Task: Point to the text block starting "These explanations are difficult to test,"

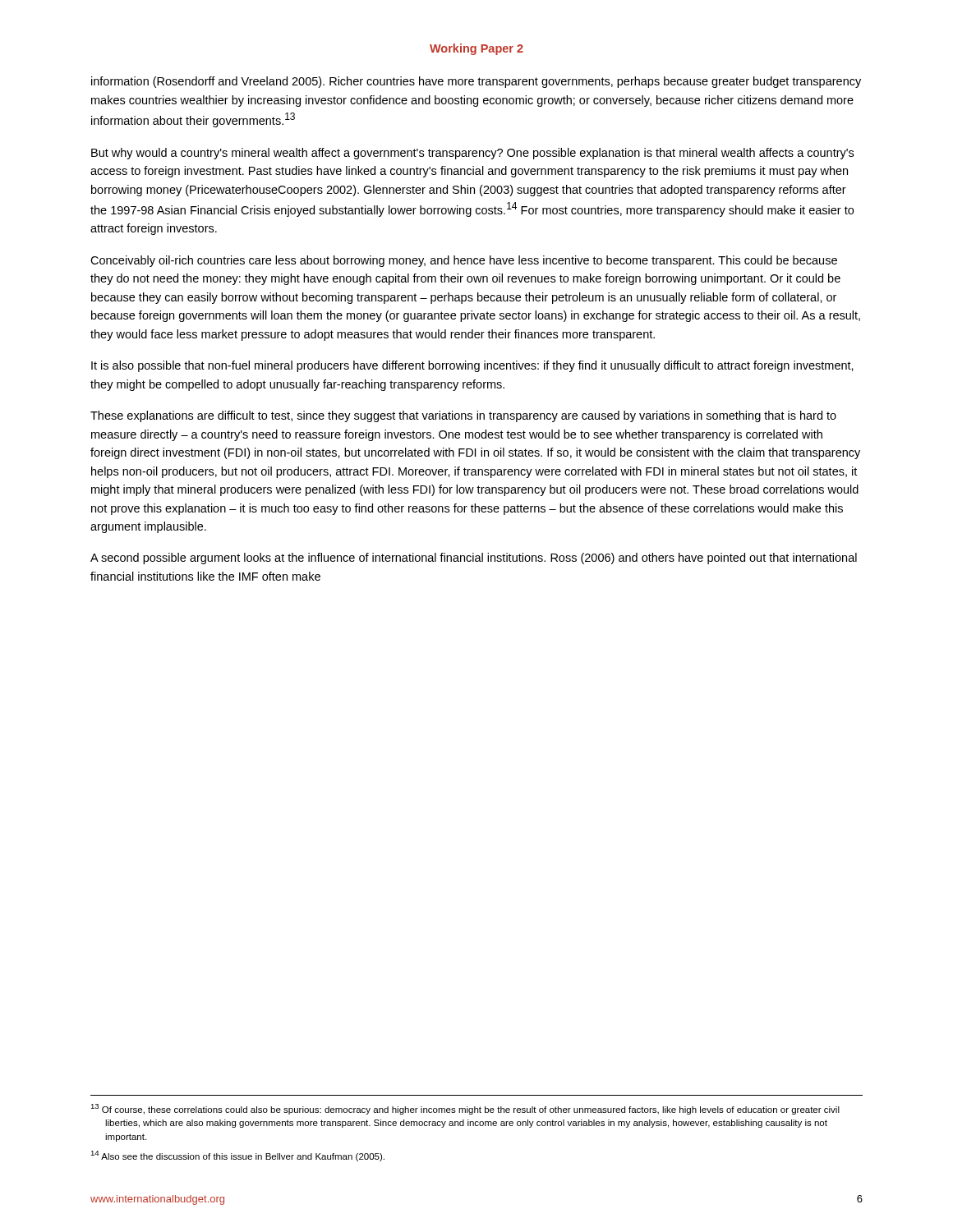Action: pyautogui.click(x=475, y=471)
